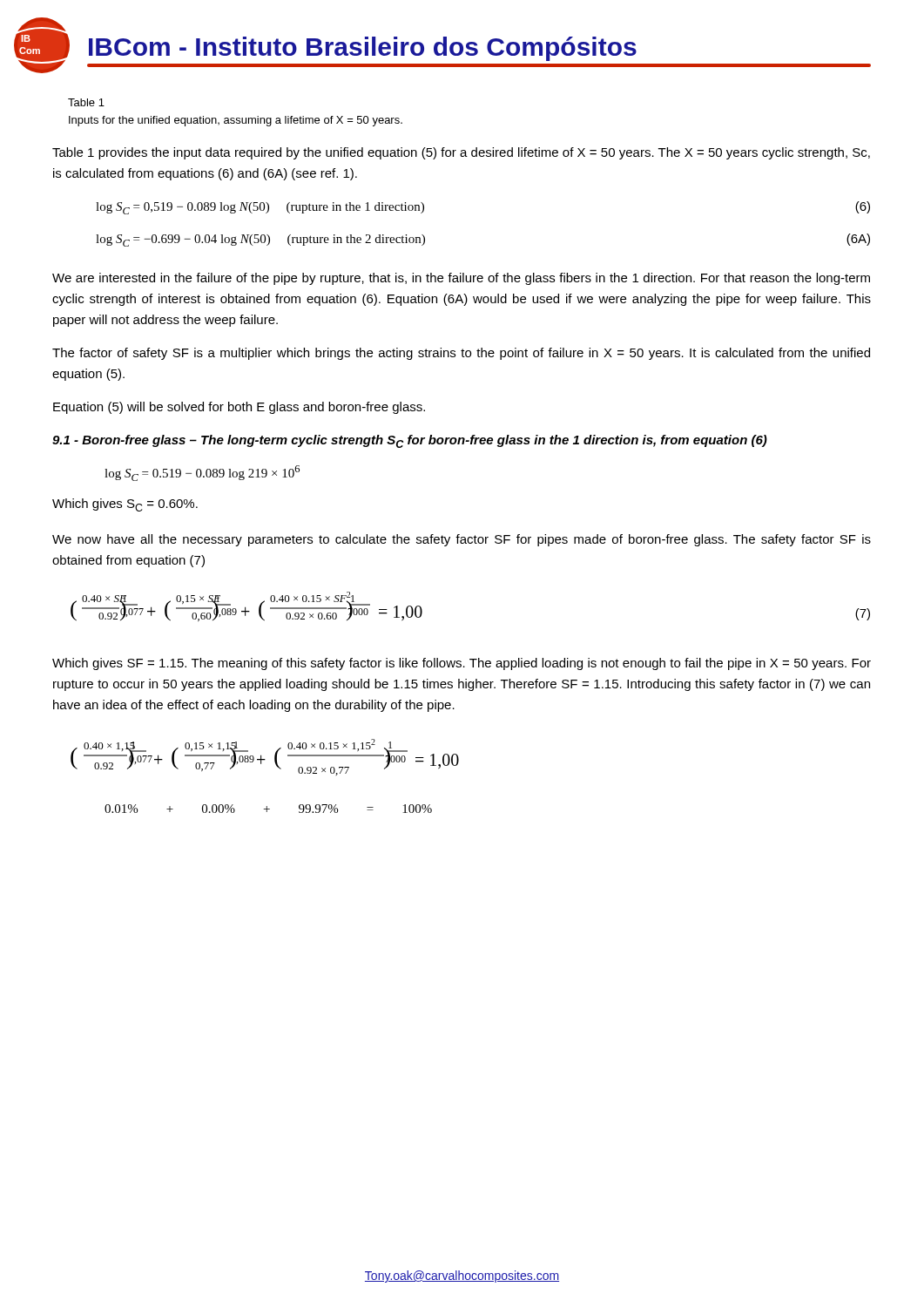Point to the element starting "01% + 0.00% + 99.97%"
The width and height of the screenshot is (924, 1307).
(x=268, y=809)
